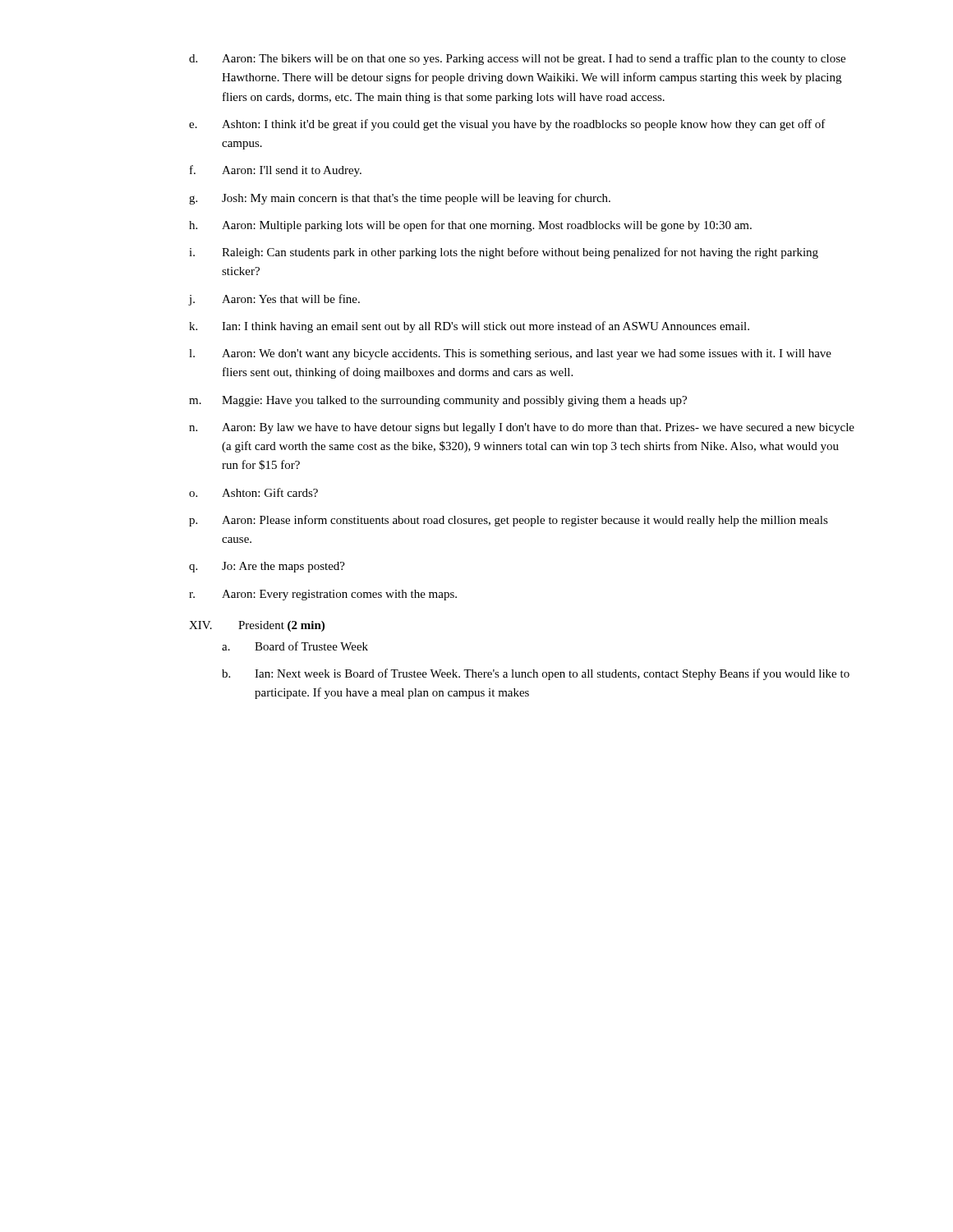Find the text block starting "g. Josh: My main concern is"

coord(522,198)
